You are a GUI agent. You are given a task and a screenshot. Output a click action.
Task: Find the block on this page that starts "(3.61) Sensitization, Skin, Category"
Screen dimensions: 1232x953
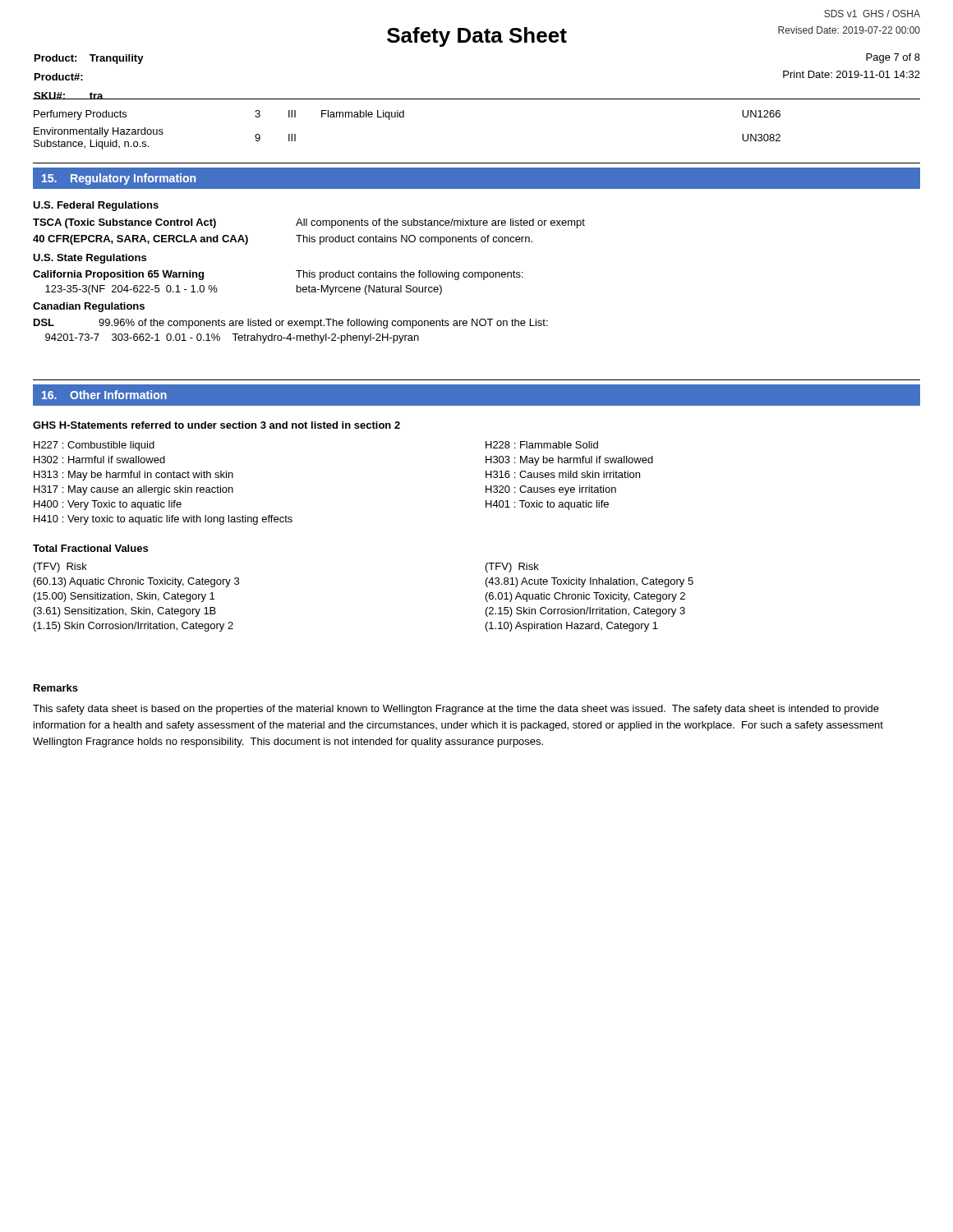125,611
